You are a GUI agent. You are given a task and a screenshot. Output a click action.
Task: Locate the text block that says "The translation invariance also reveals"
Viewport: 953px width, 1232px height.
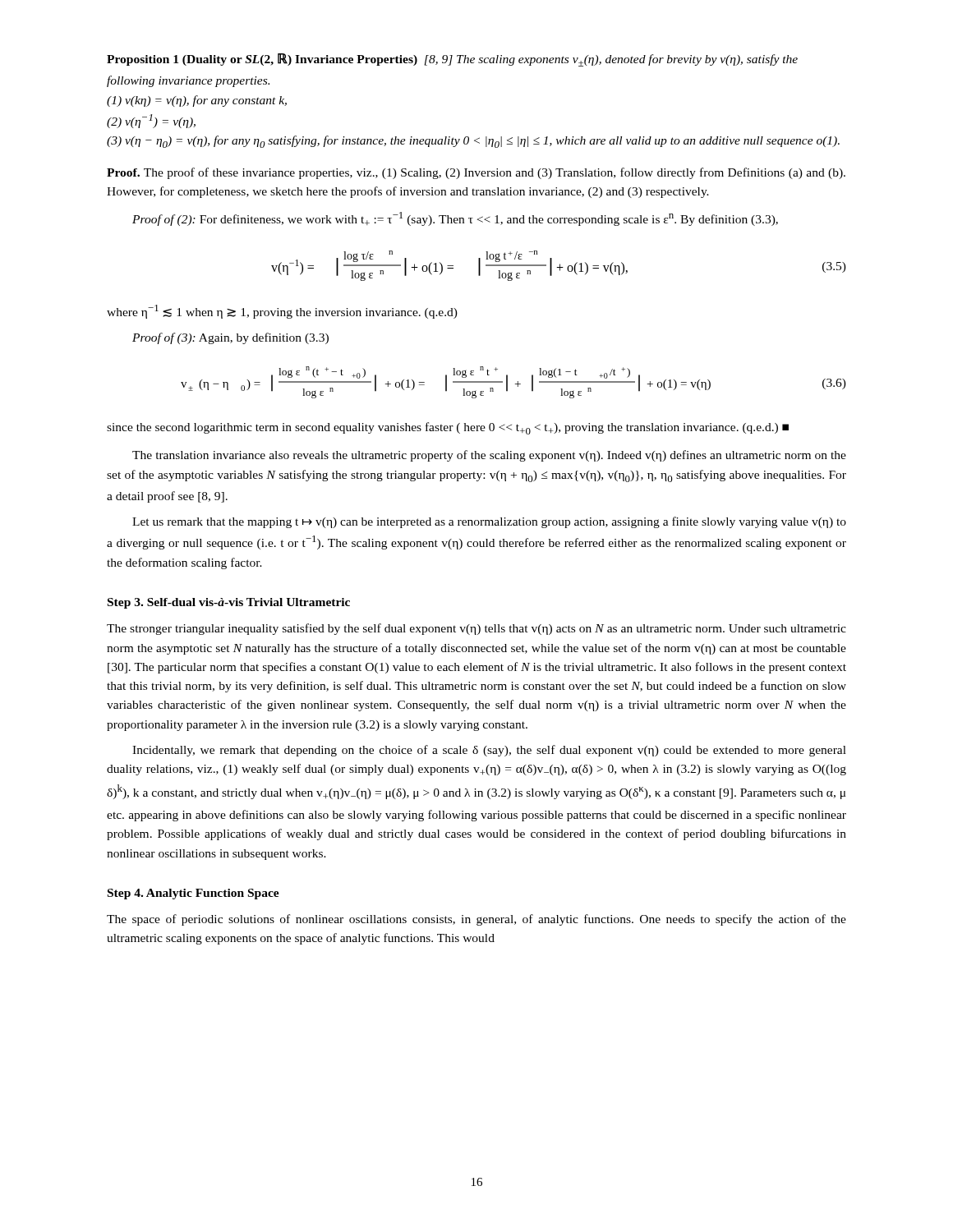click(x=476, y=475)
